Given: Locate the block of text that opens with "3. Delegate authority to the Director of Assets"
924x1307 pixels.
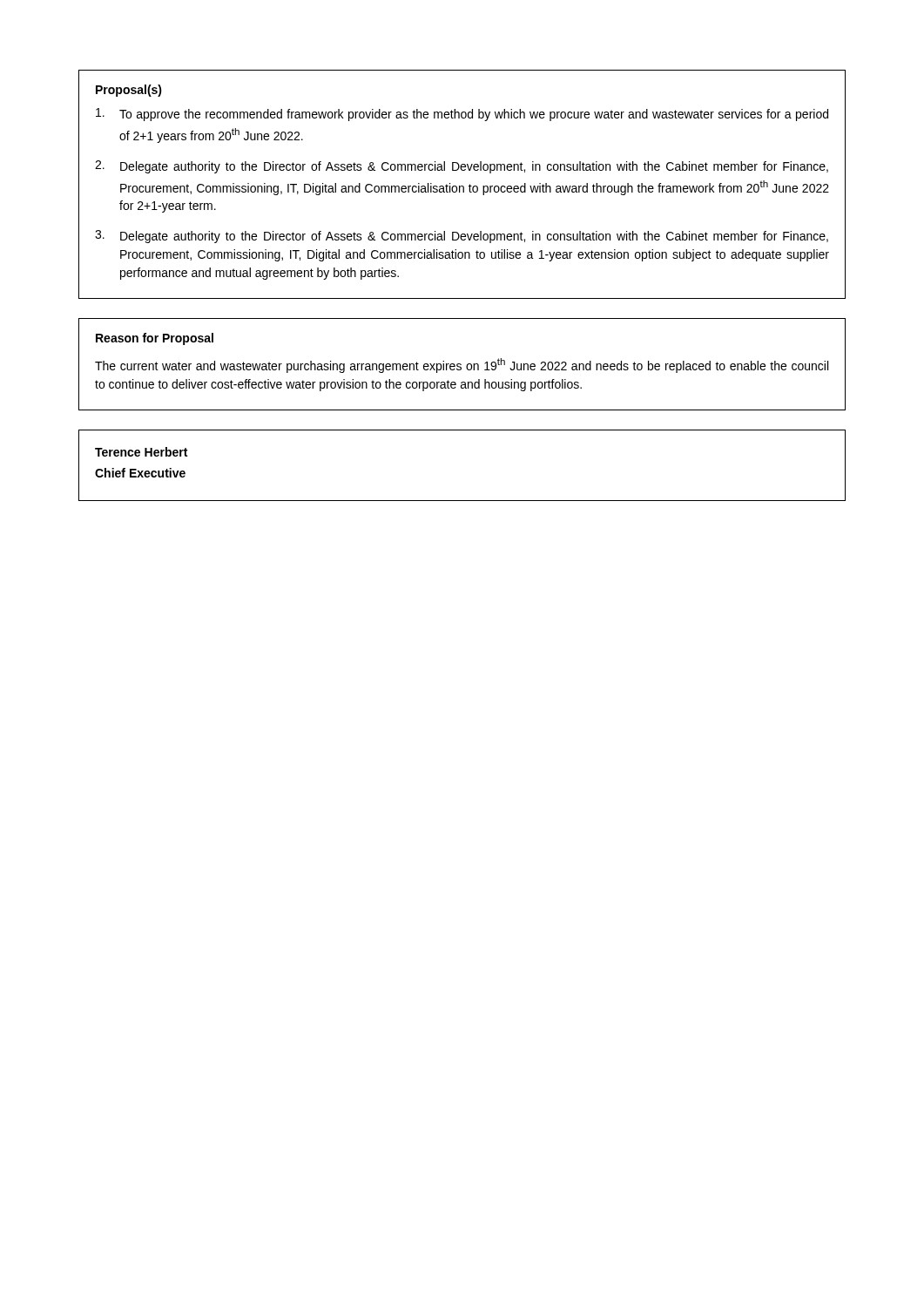Looking at the screenshot, I should (x=462, y=255).
